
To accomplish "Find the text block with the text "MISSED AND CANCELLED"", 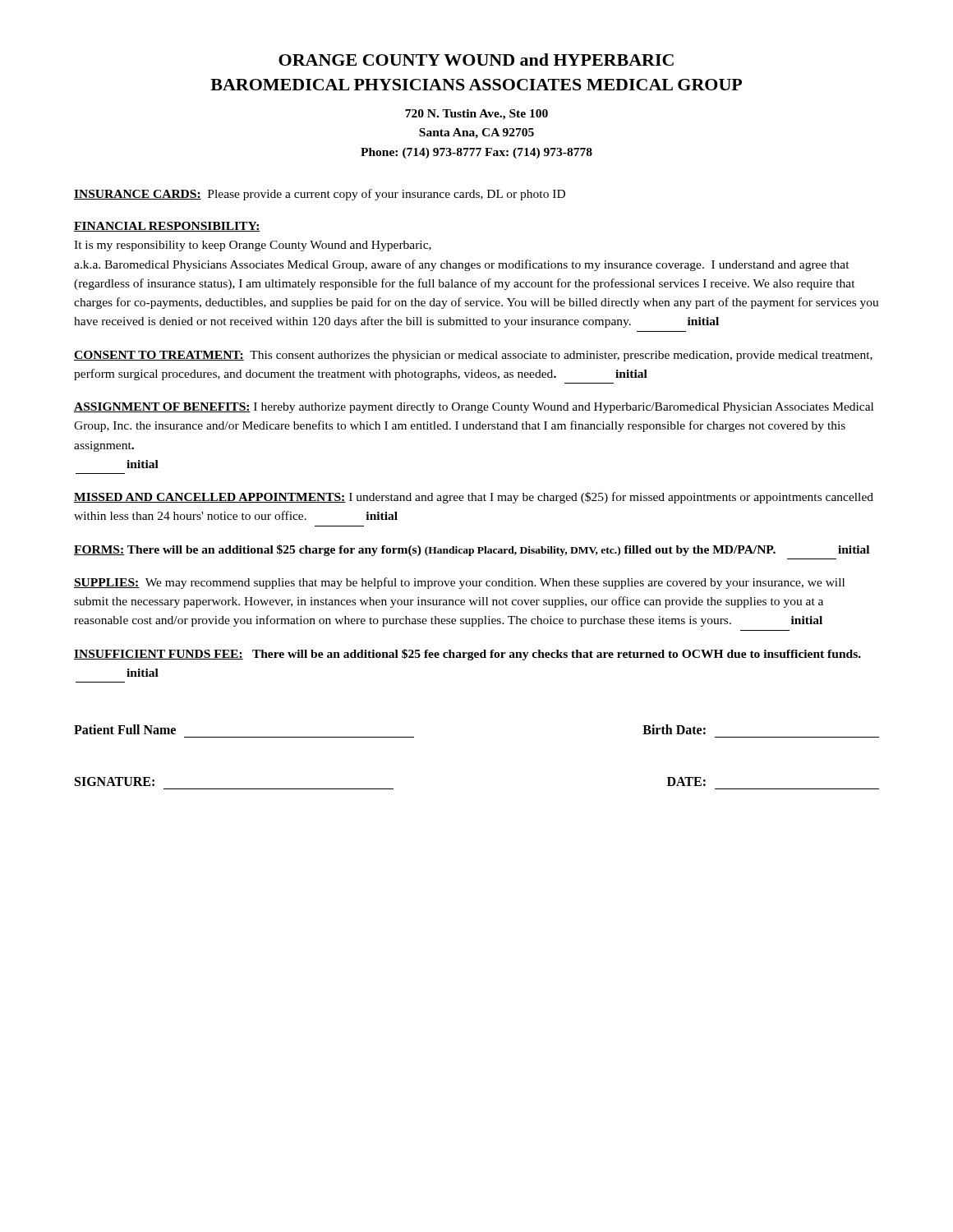I will [474, 508].
